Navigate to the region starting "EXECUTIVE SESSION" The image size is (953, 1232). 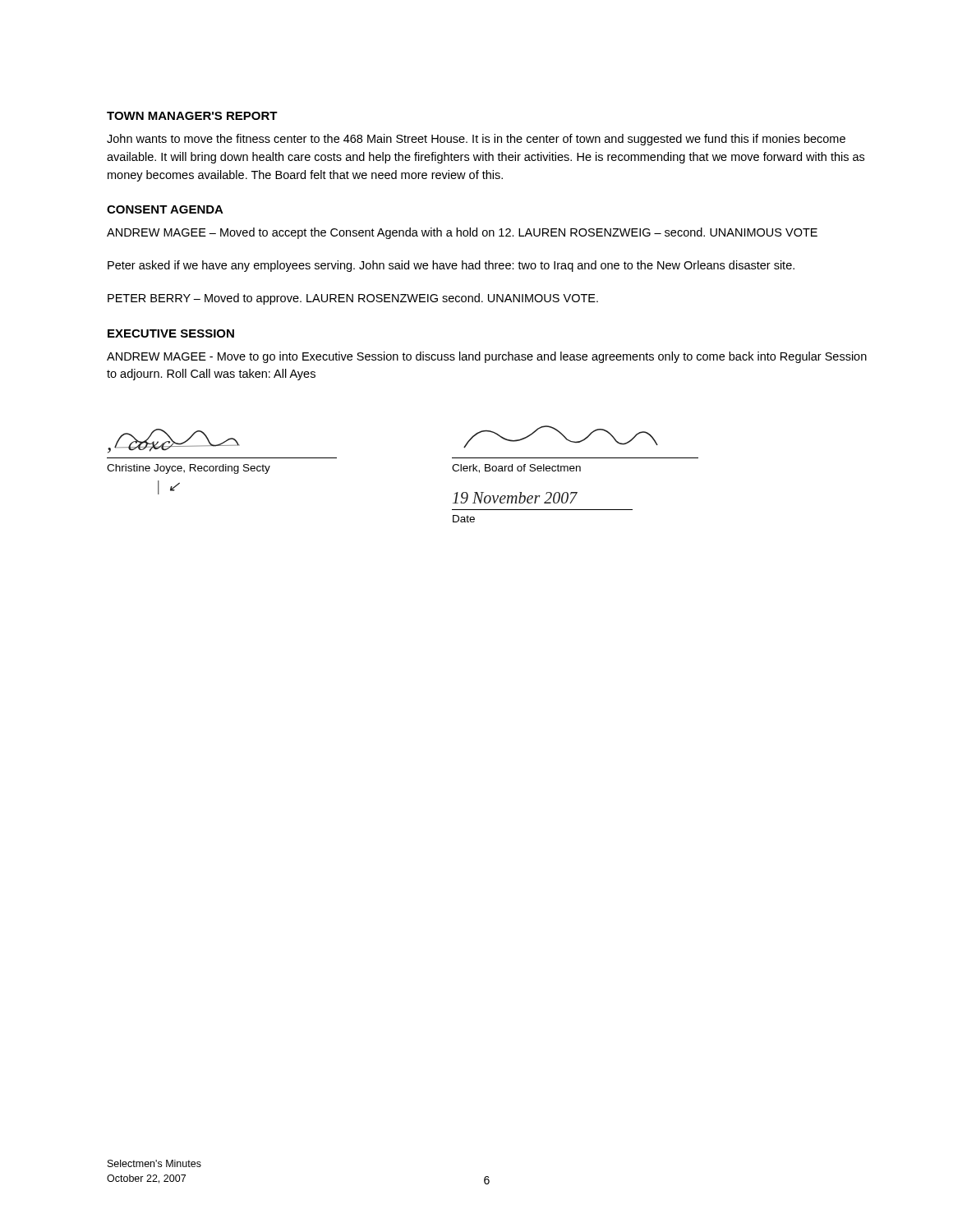[x=171, y=333]
